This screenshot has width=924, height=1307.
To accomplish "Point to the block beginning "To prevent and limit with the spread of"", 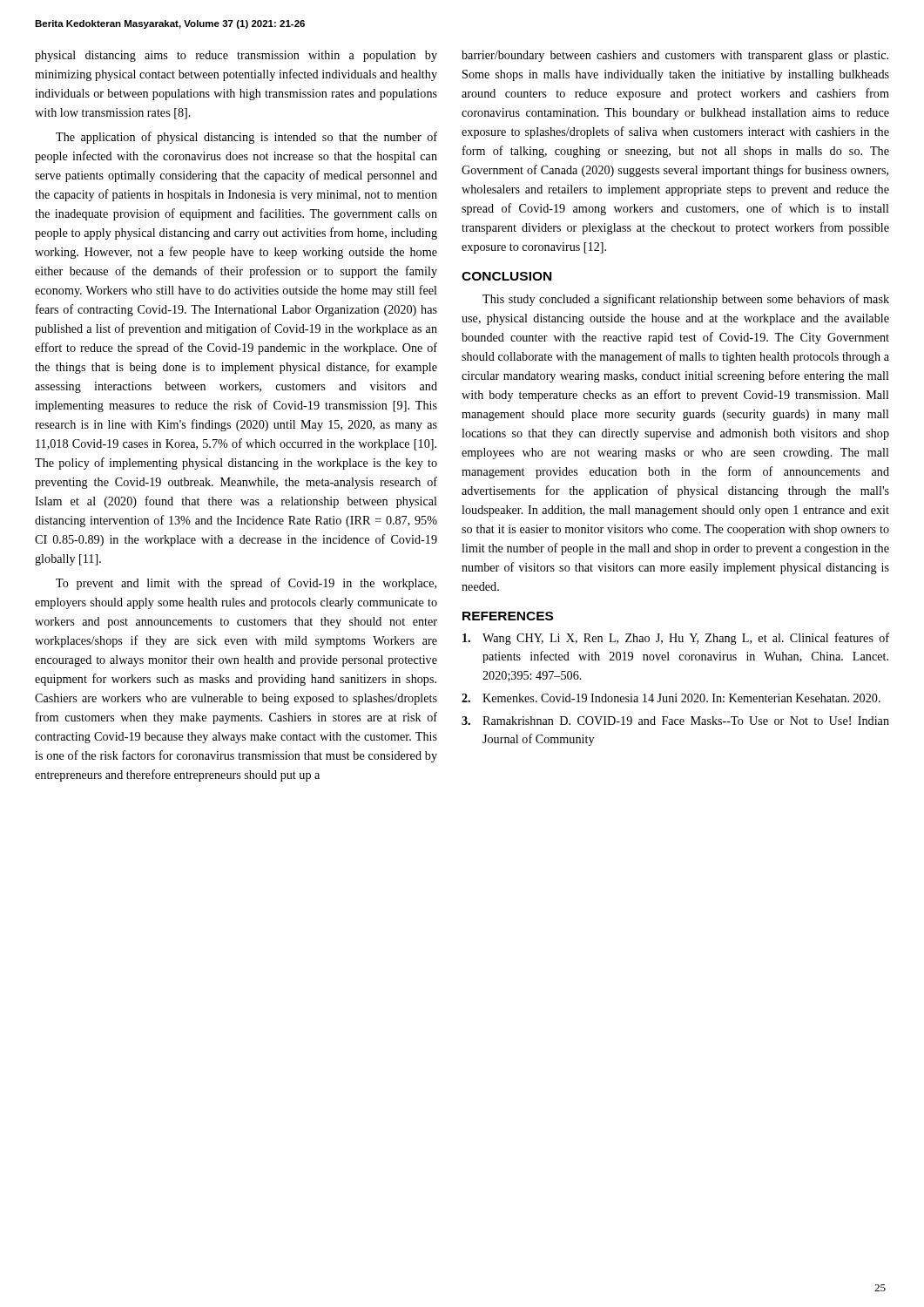I will (x=236, y=679).
